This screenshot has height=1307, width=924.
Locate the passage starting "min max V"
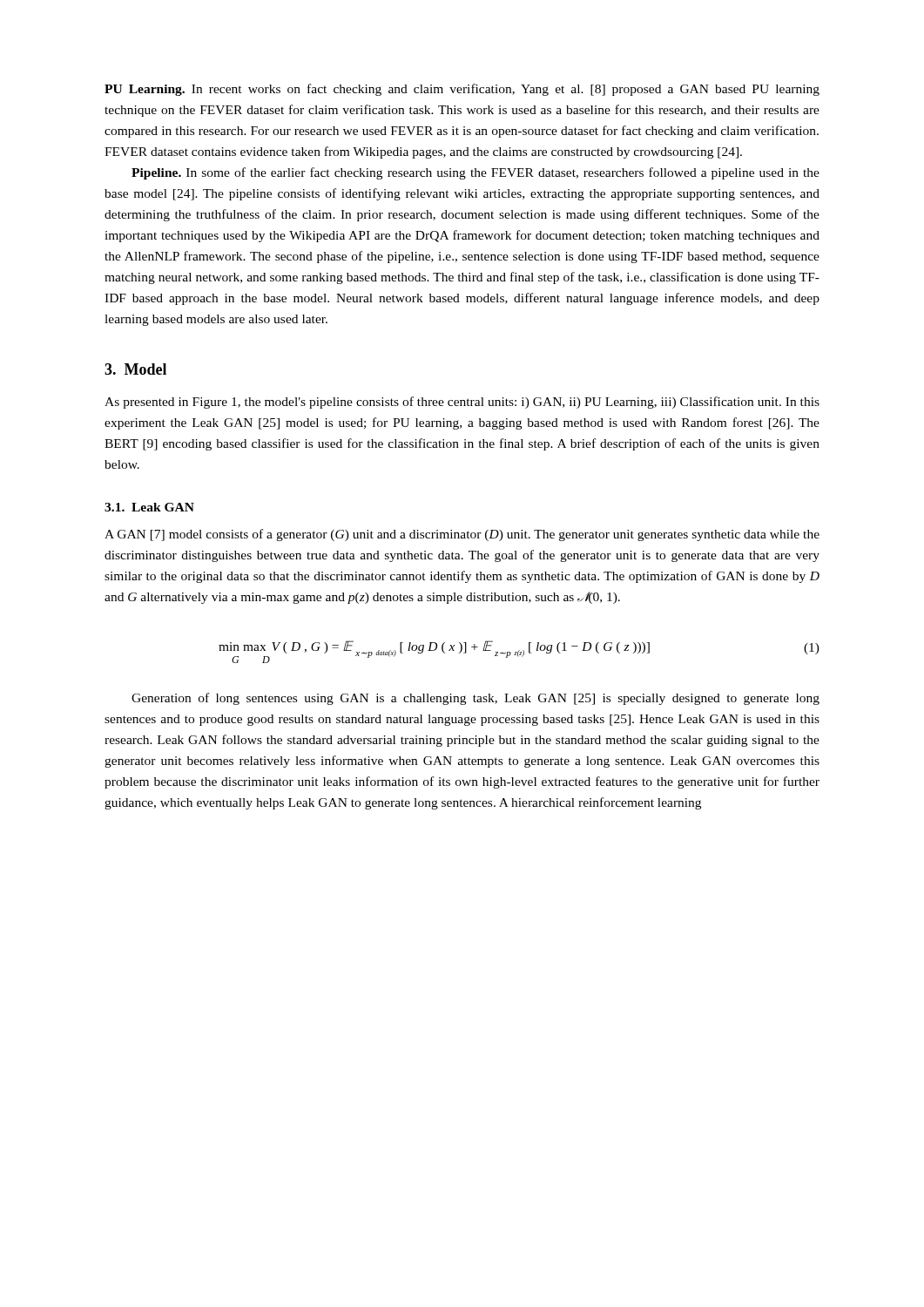pos(519,648)
